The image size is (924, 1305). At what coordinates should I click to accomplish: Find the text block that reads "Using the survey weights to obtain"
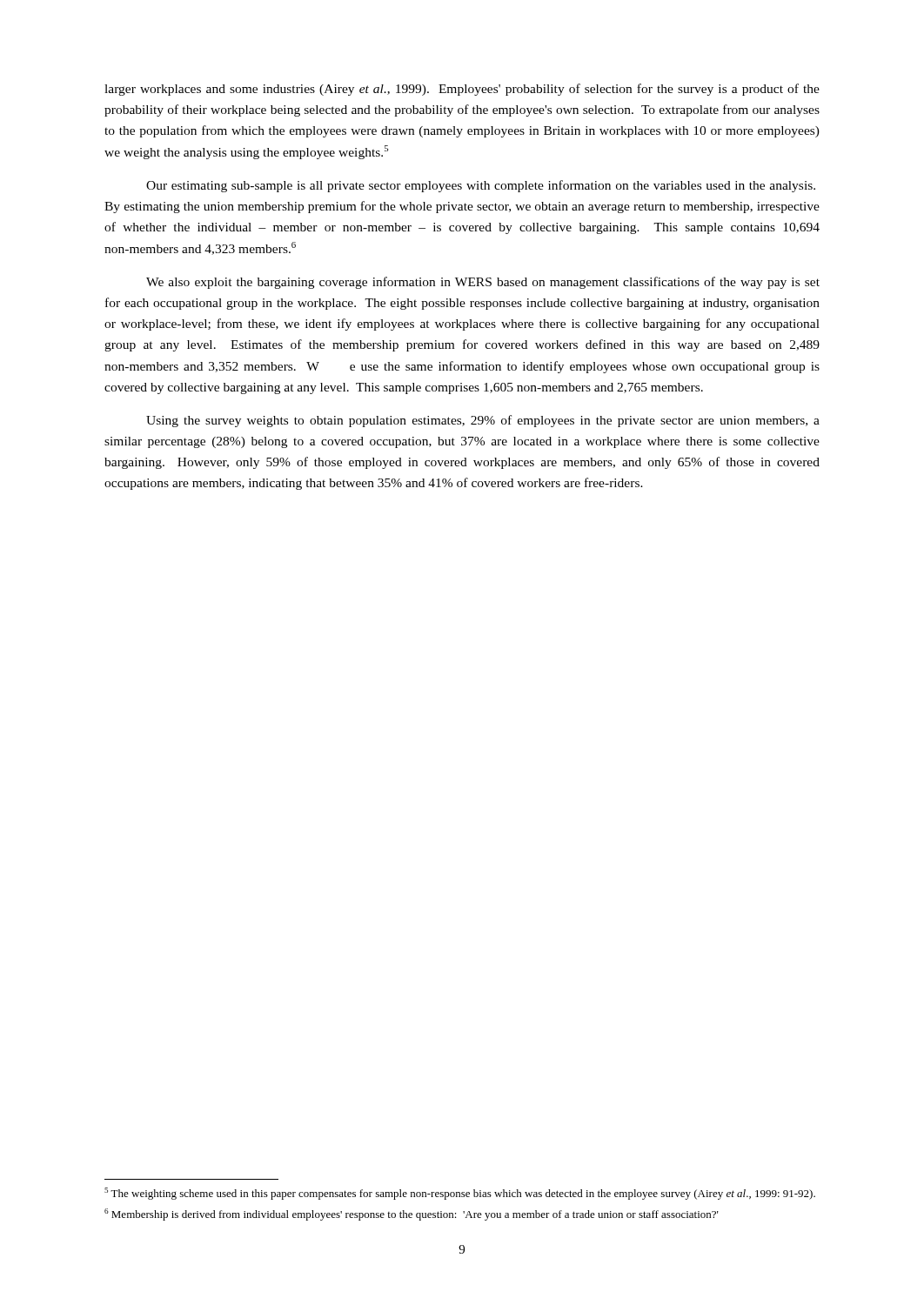462,451
